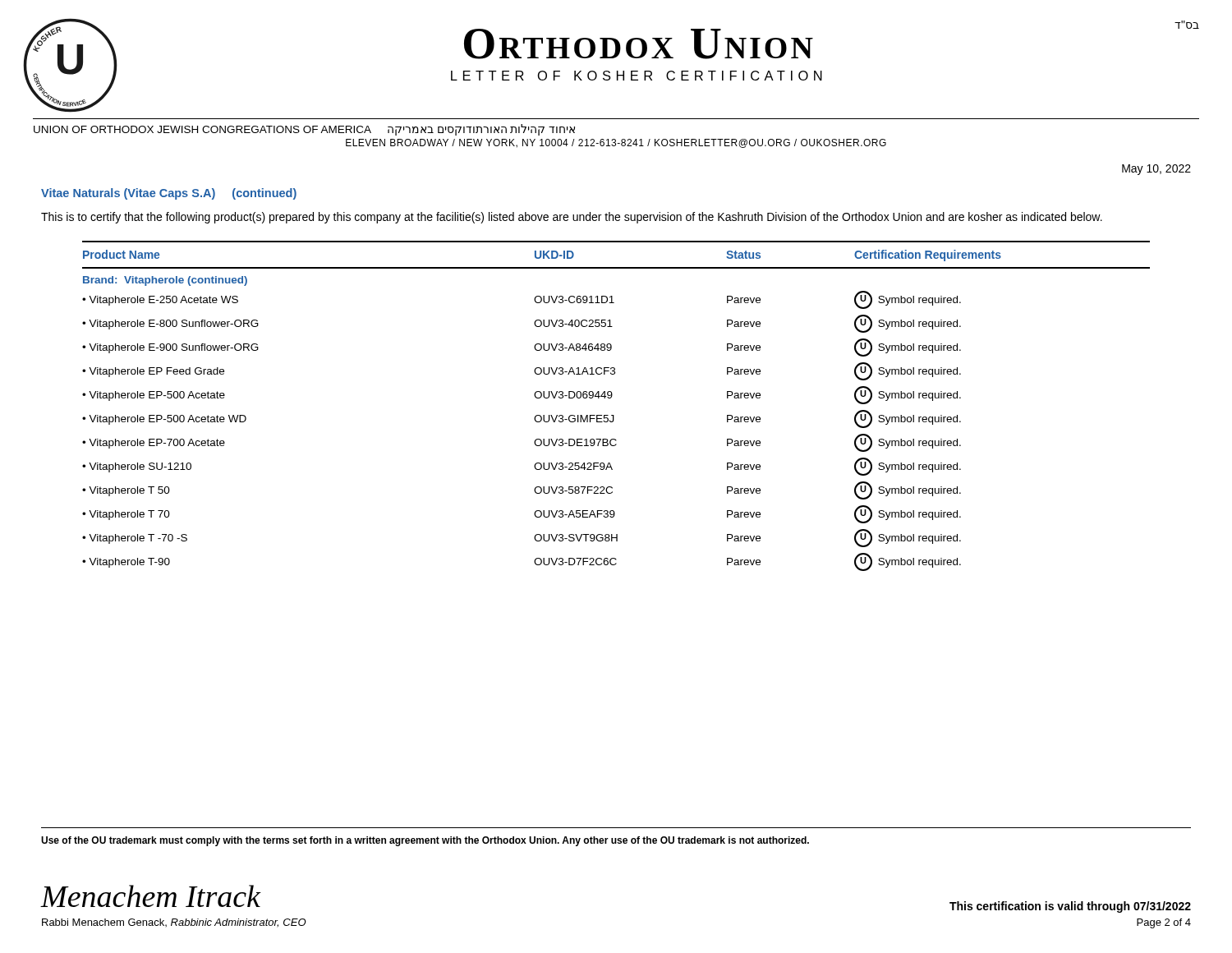The width and height of the screenshot is (1232, 953).
Task: Select a logo
Action: [x=70, y=65]
